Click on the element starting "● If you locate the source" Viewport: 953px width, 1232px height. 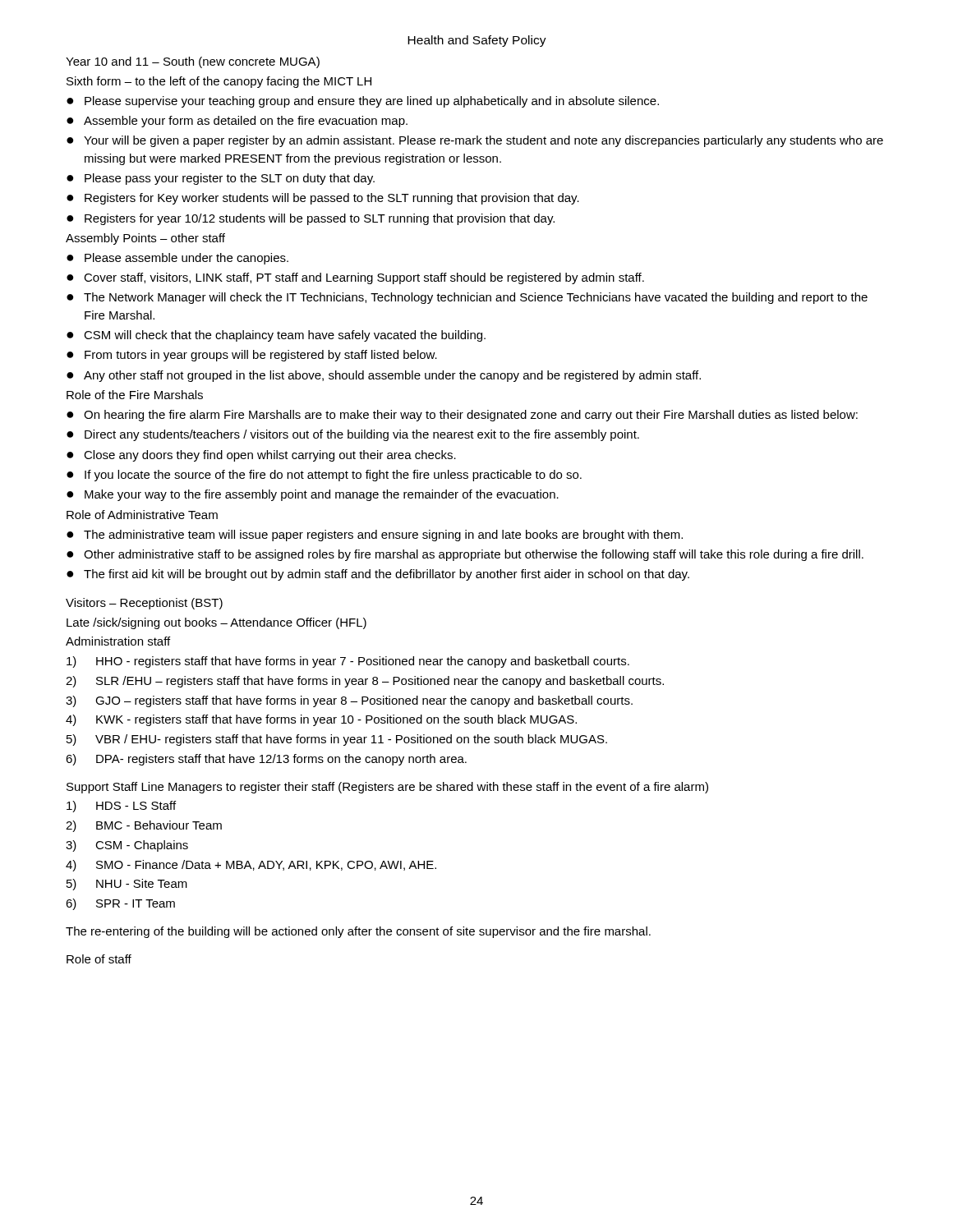pyautogui.click(x=476, y=475)
